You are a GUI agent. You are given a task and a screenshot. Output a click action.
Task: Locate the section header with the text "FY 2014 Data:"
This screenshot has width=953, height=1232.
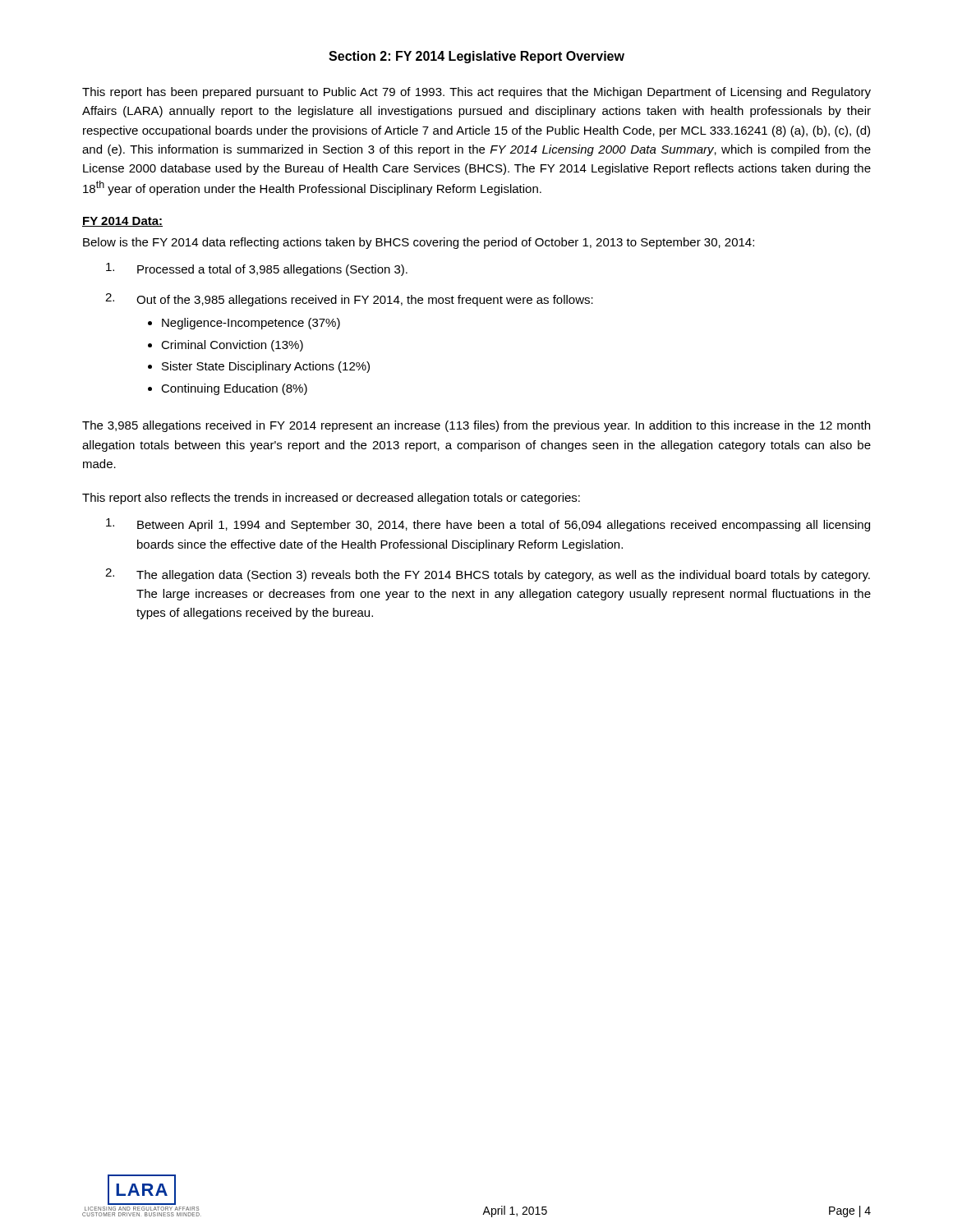122,220
